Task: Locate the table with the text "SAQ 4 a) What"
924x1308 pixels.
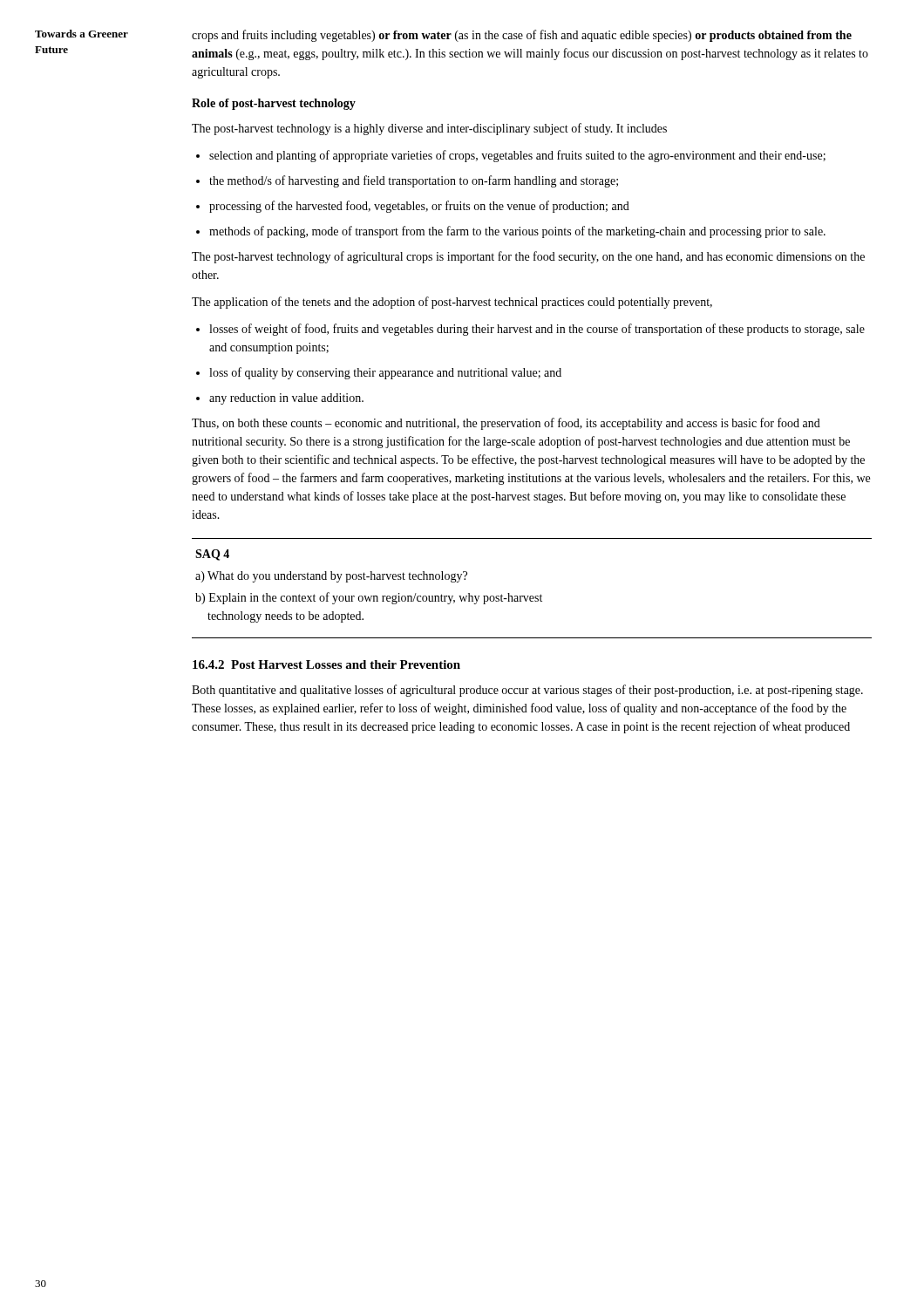Action: coord(532,588)
